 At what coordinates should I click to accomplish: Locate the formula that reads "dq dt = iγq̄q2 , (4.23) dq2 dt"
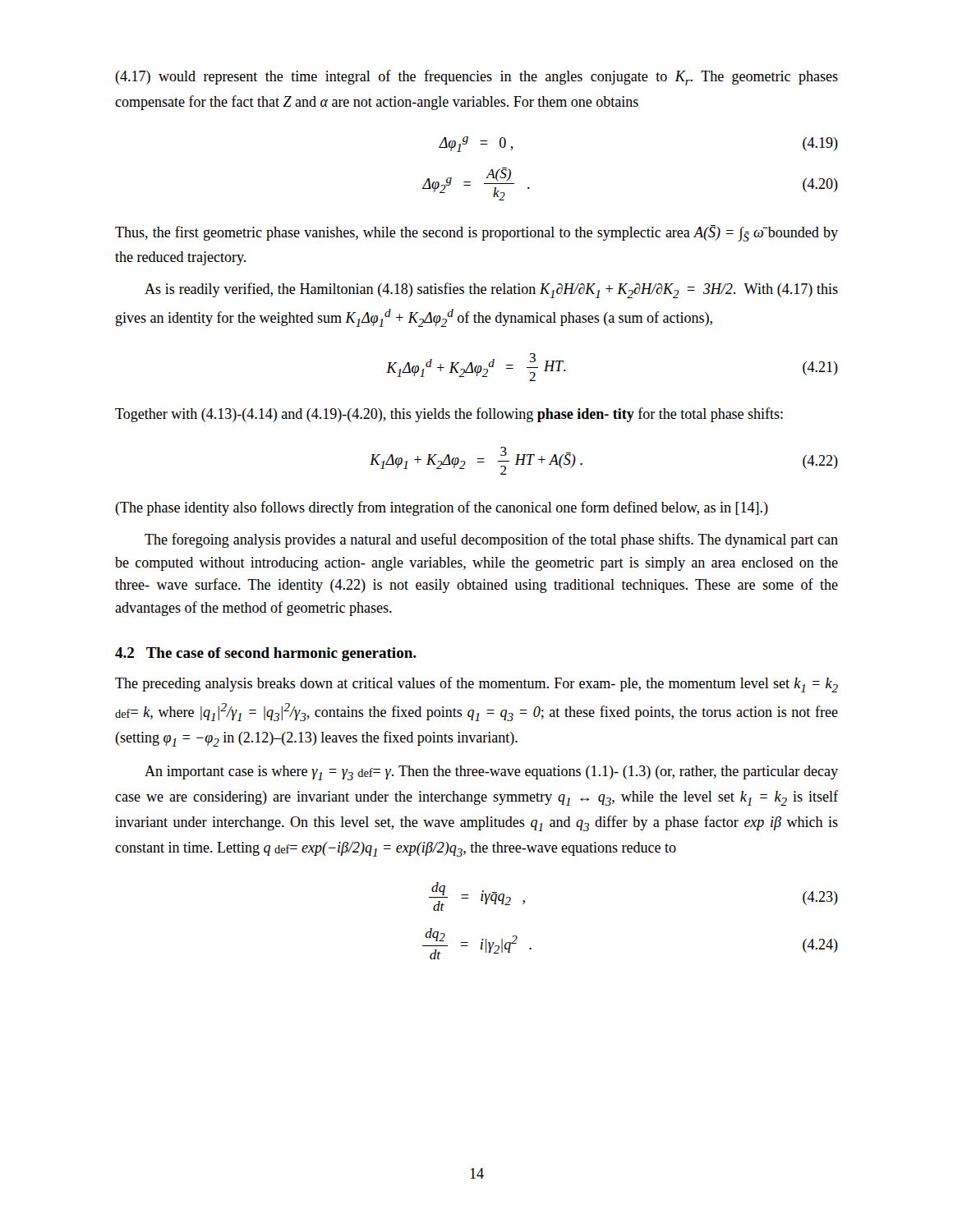click(x=476, y=922)
